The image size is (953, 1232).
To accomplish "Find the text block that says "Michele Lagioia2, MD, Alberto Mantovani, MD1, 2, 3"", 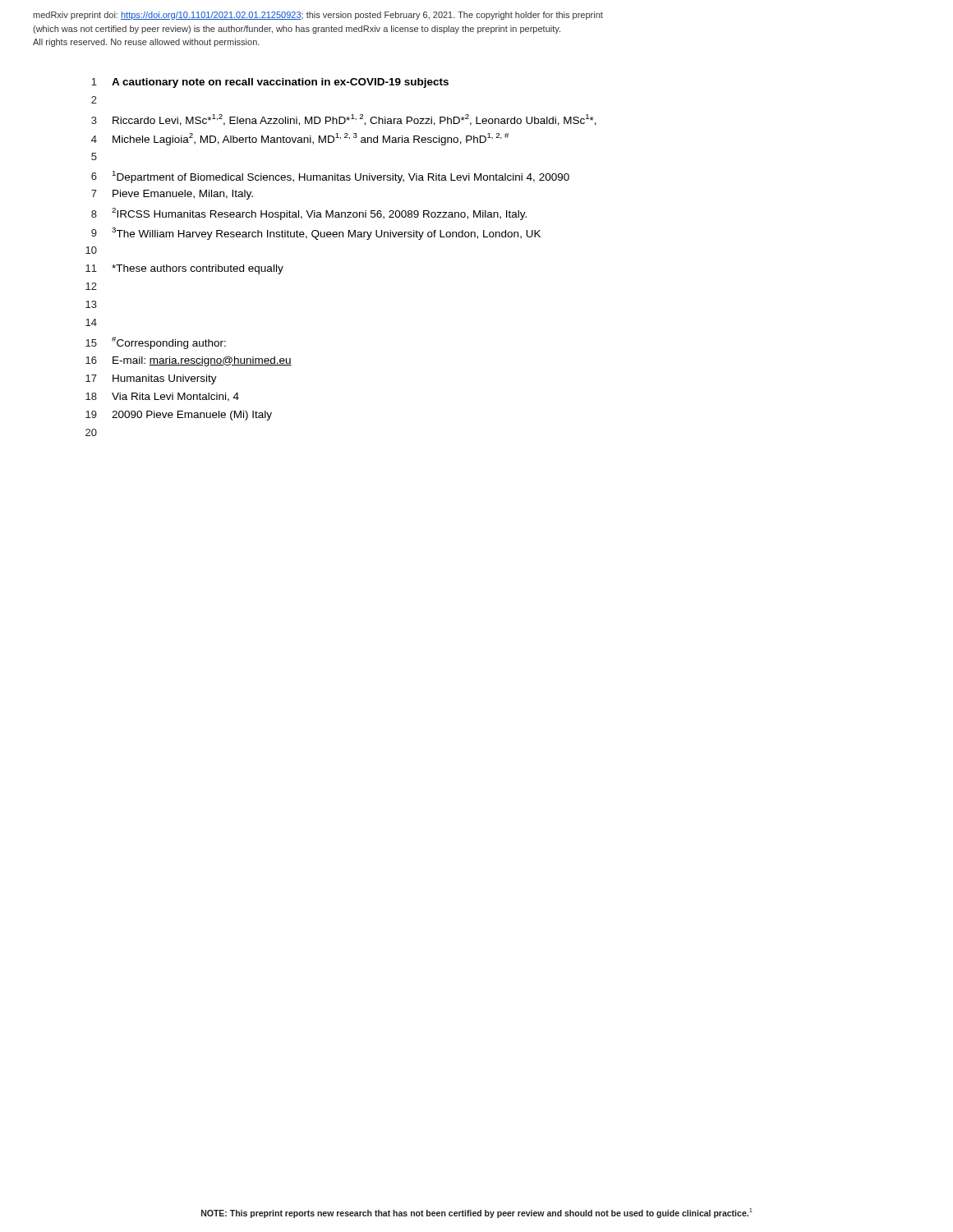I will pos(310,138).
